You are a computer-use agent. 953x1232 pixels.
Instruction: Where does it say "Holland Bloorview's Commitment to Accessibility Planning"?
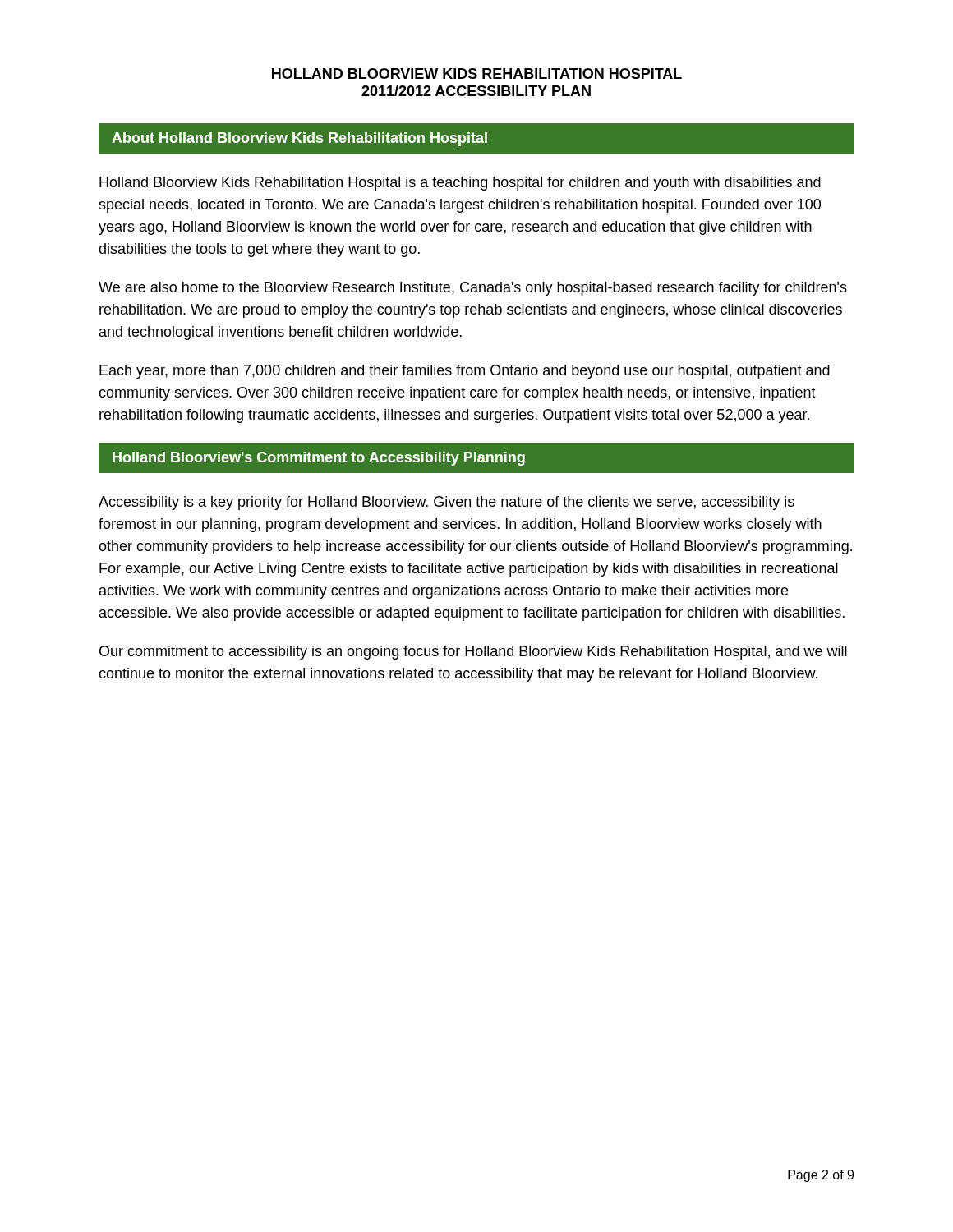(319, 458)
